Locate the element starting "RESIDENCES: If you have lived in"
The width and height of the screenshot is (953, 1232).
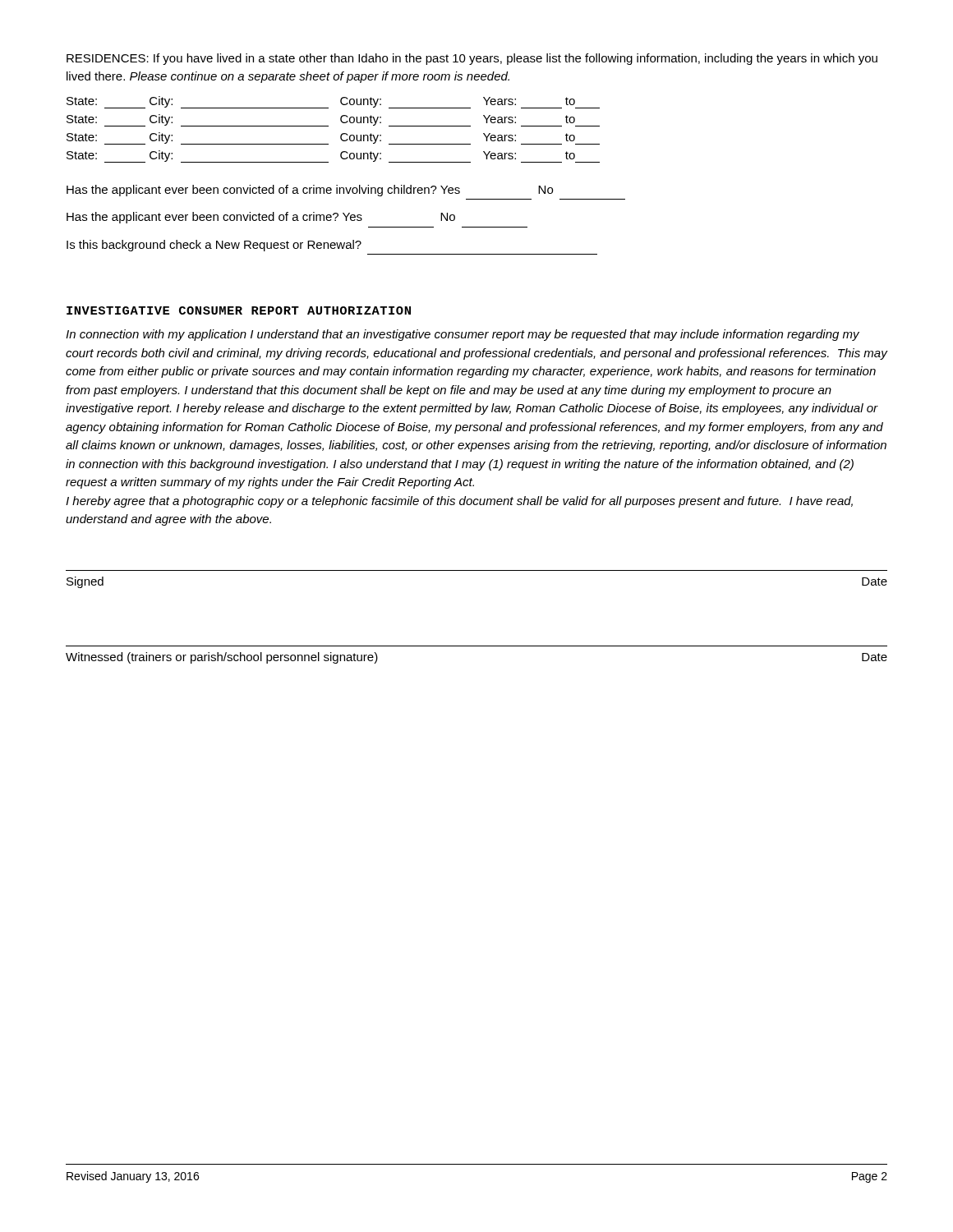point(472,67)
